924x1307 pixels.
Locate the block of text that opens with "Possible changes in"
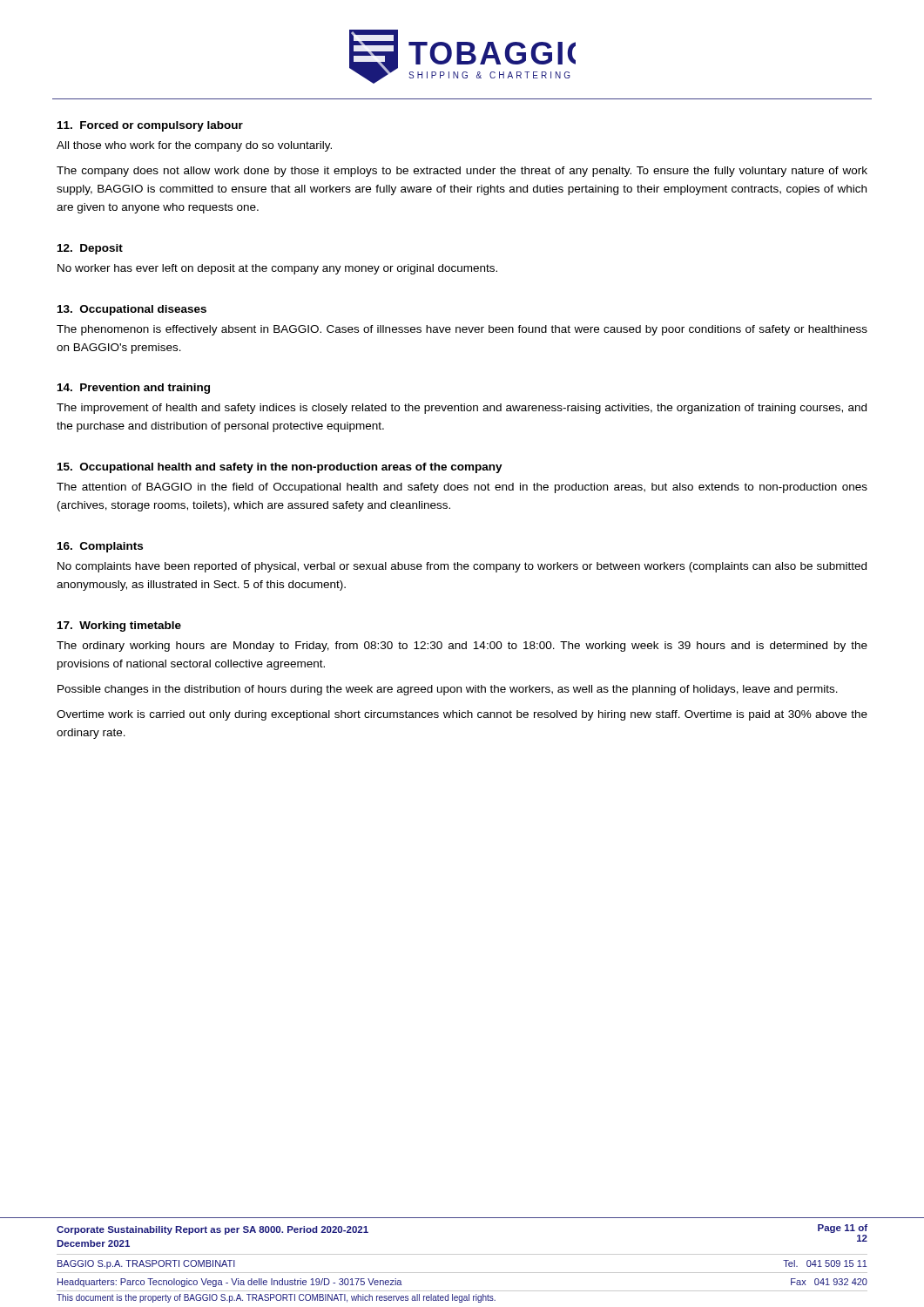click(x=447, y=689)
